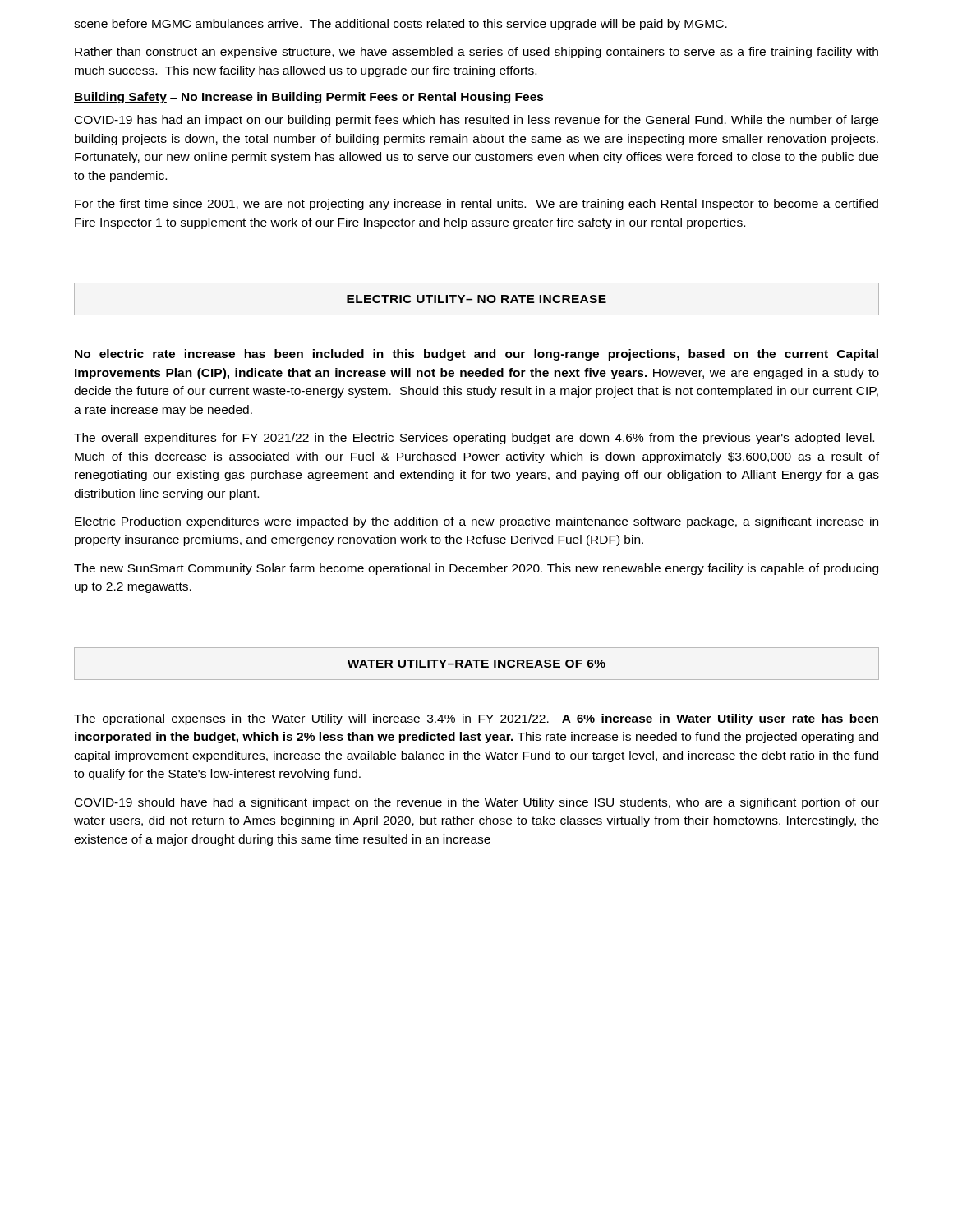Locate the passage starting "The operational expenses in the Water Utility will"

point(476,746)
